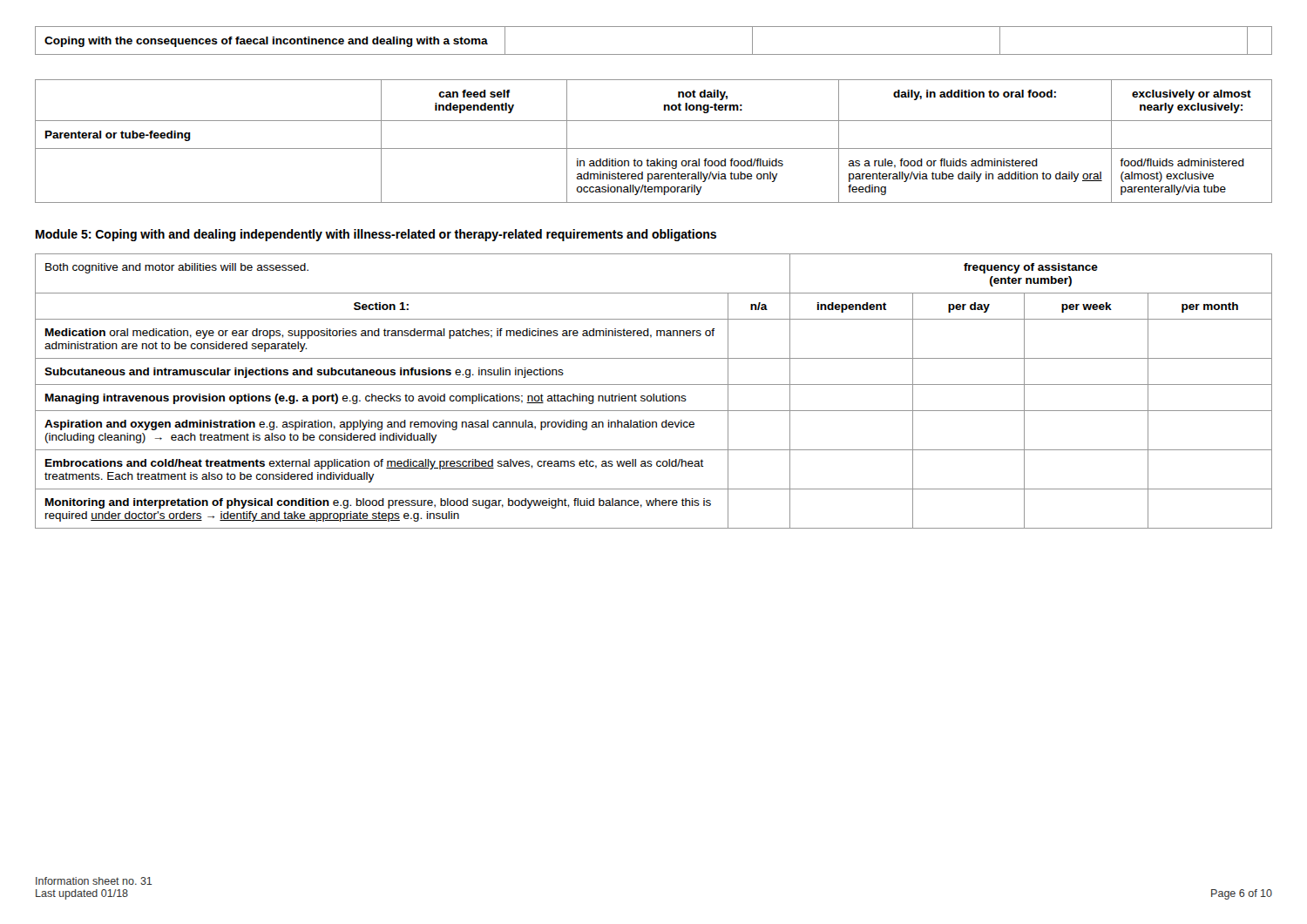Select the table that reads "Coping with the consequences"

pos(654,41)
